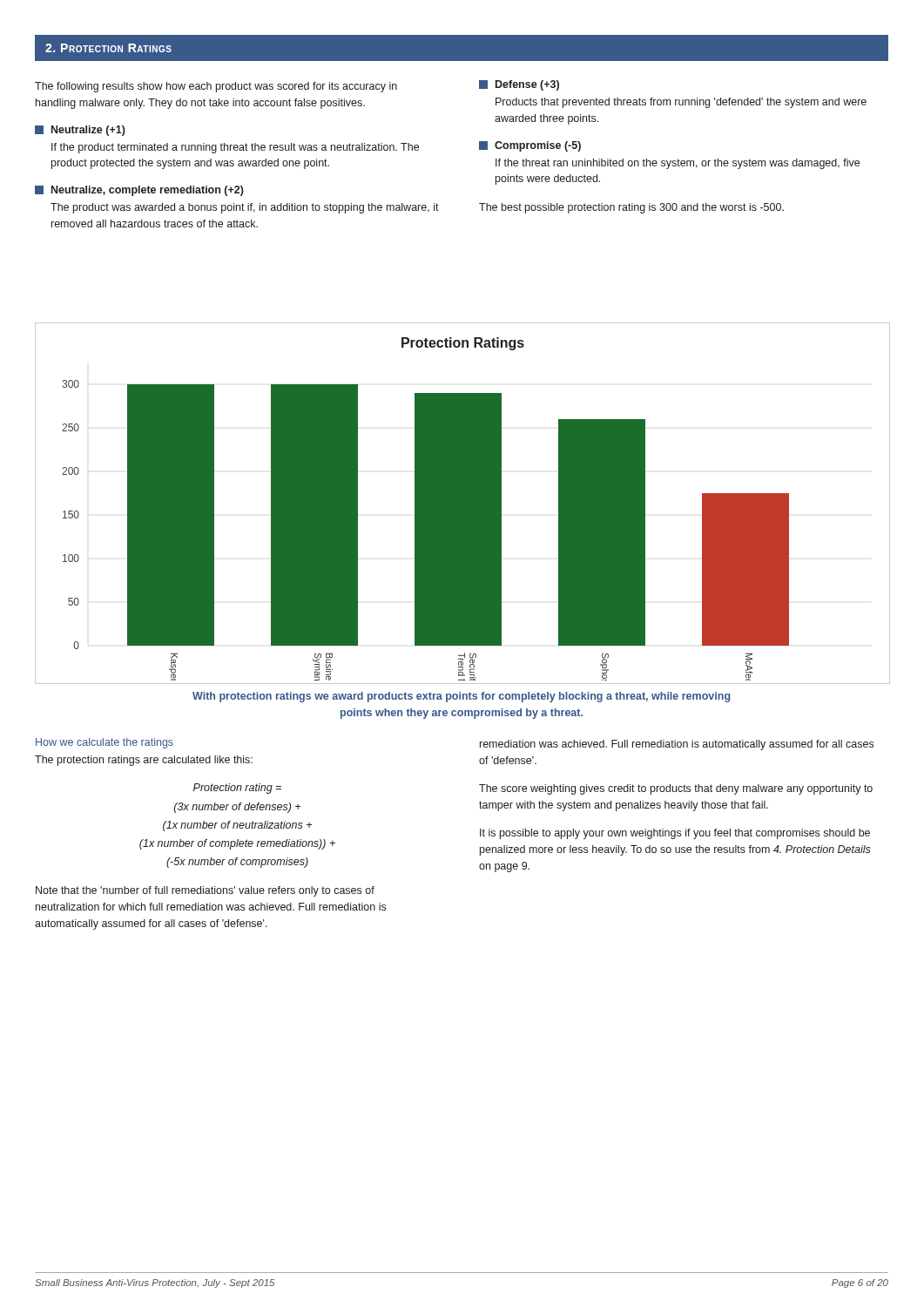Find the block on this page that starts "remediation was achieved. Full remediation is"
This screenshot has height=1307, width=924.
point(677,753)
